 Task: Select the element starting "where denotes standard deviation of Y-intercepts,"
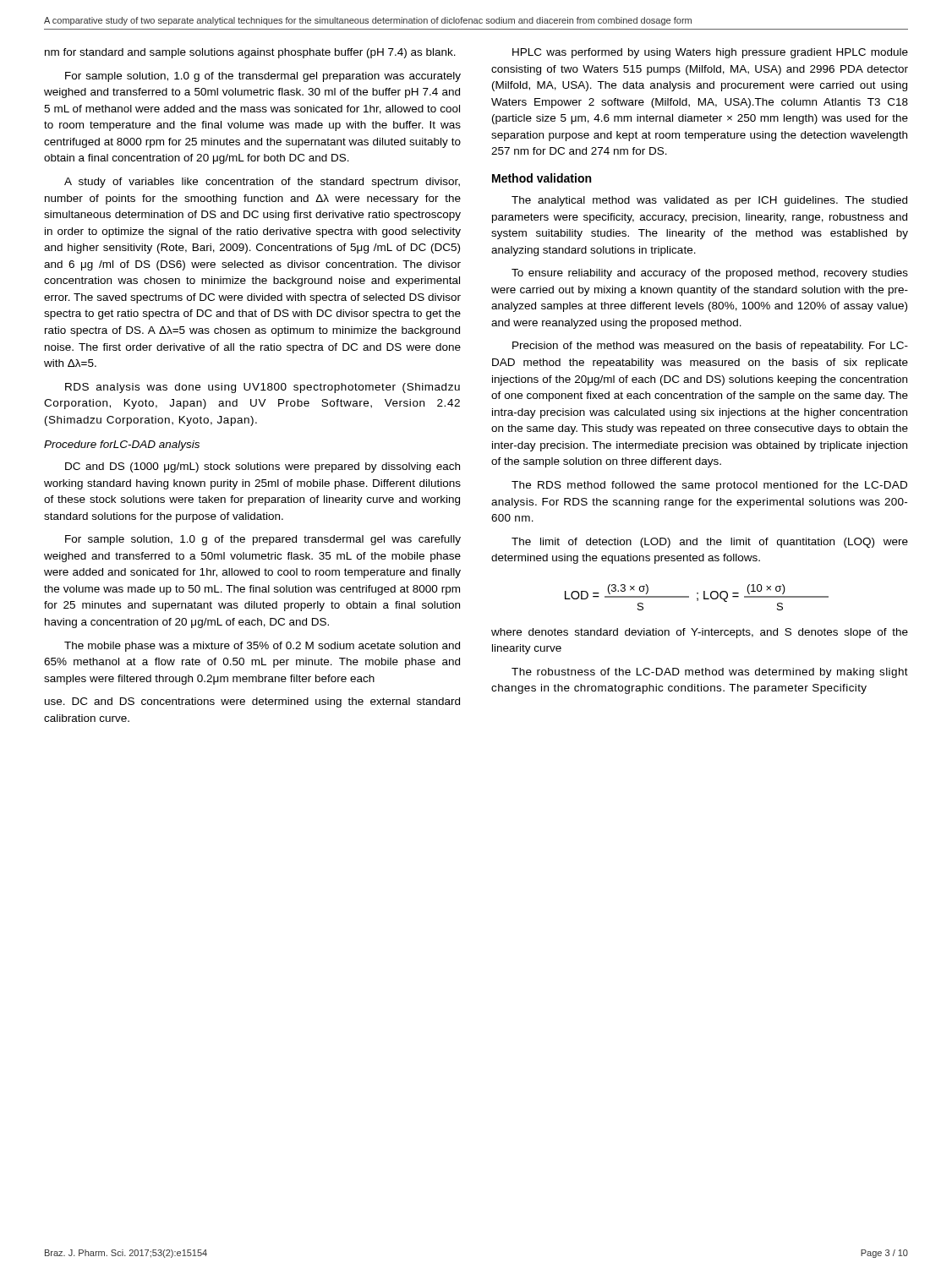pyautogui.click(x=700, y=660)
